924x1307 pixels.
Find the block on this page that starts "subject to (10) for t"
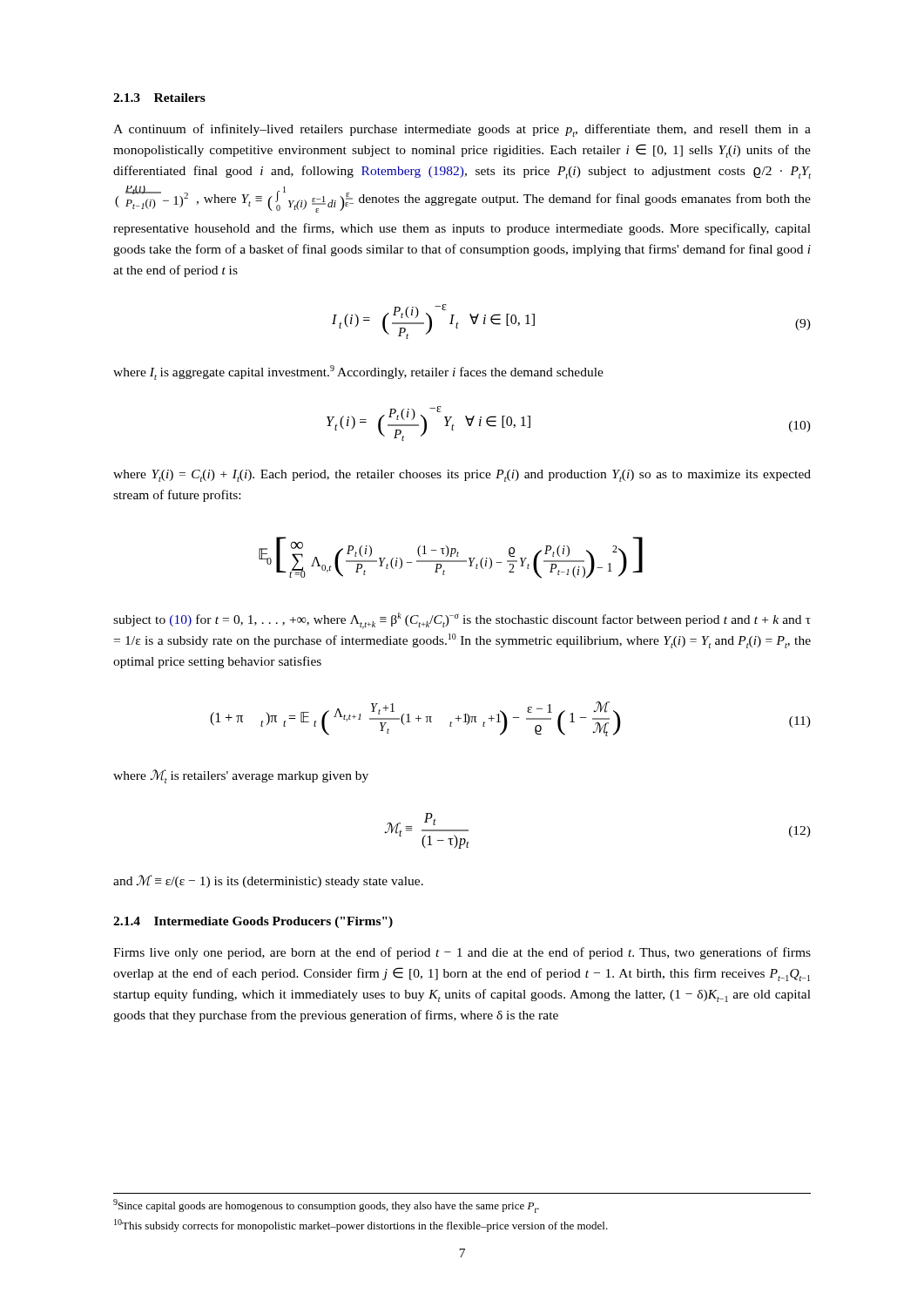462,640
